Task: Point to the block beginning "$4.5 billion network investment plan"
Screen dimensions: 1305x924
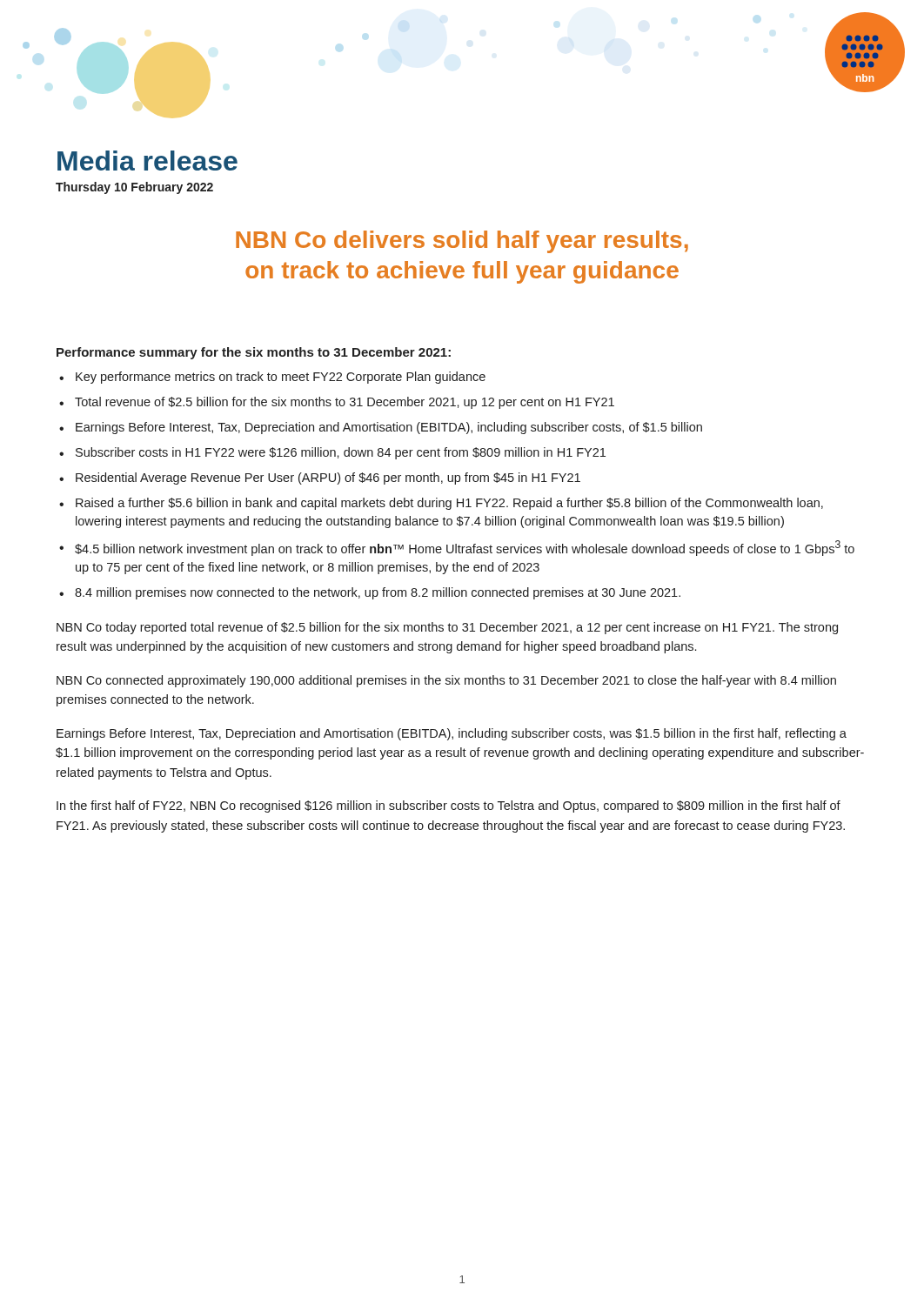Action: pos(465,556)
